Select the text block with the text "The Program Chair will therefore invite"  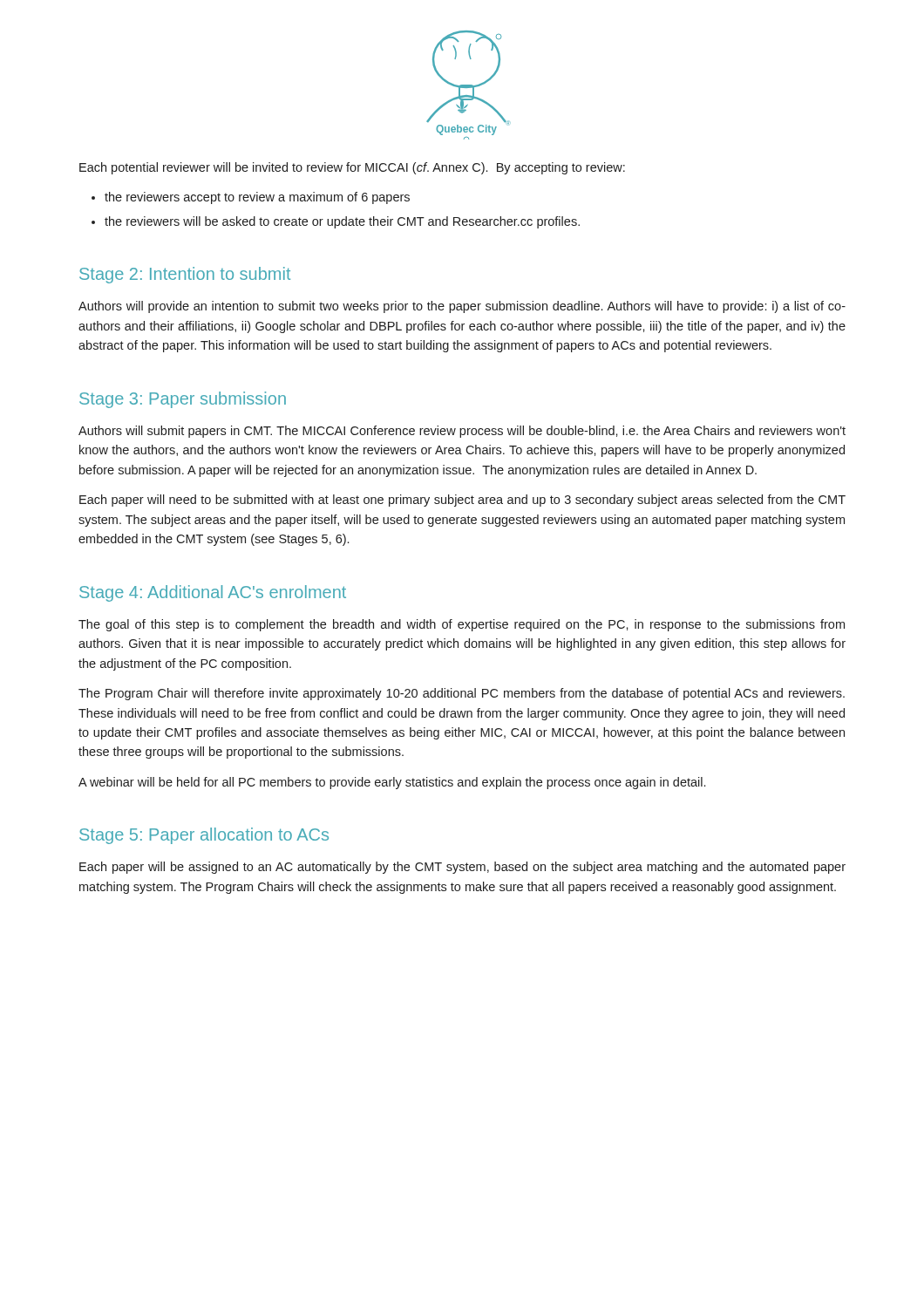coord(462,723)
